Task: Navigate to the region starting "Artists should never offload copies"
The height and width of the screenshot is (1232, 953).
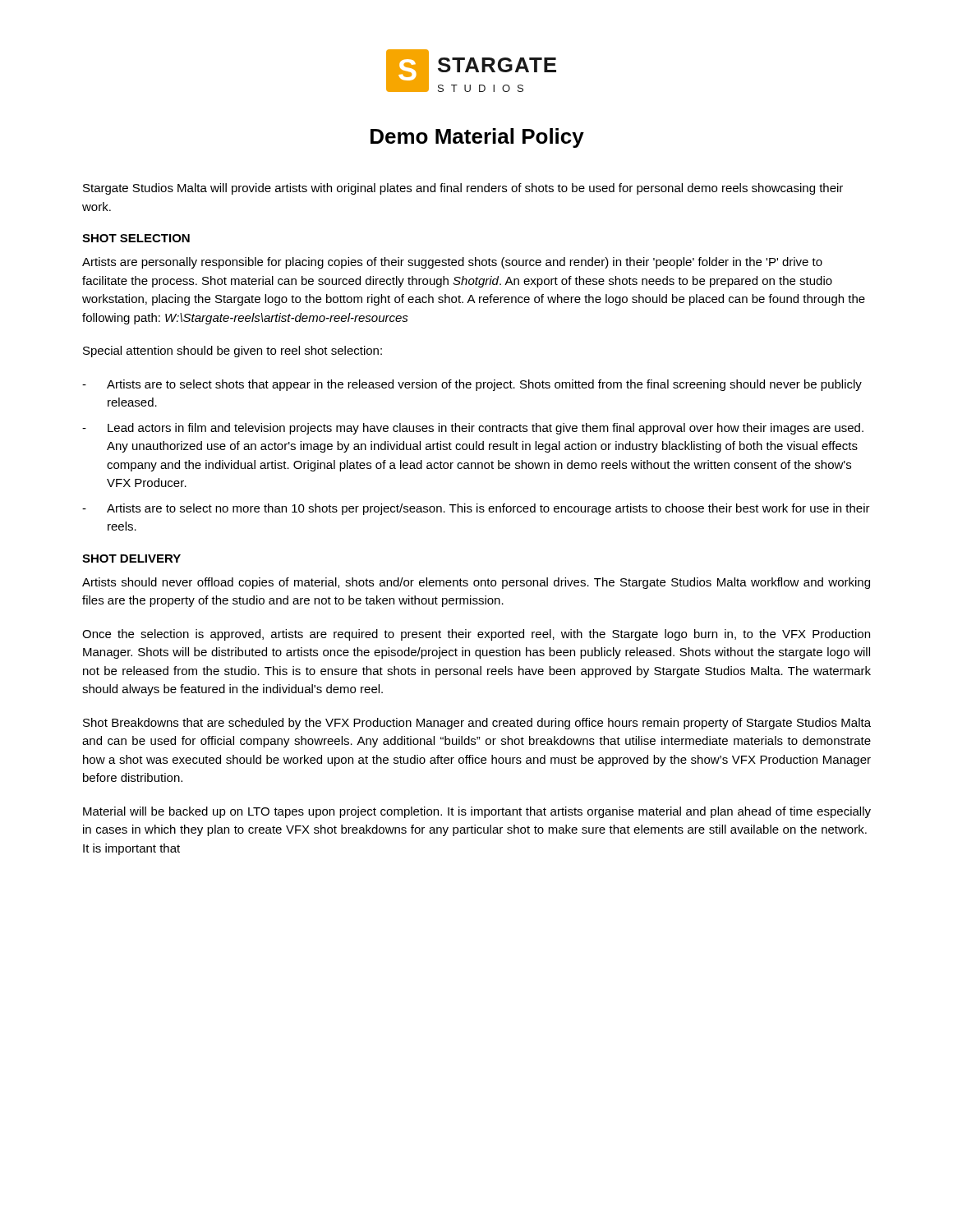Action: pos(476,591)
